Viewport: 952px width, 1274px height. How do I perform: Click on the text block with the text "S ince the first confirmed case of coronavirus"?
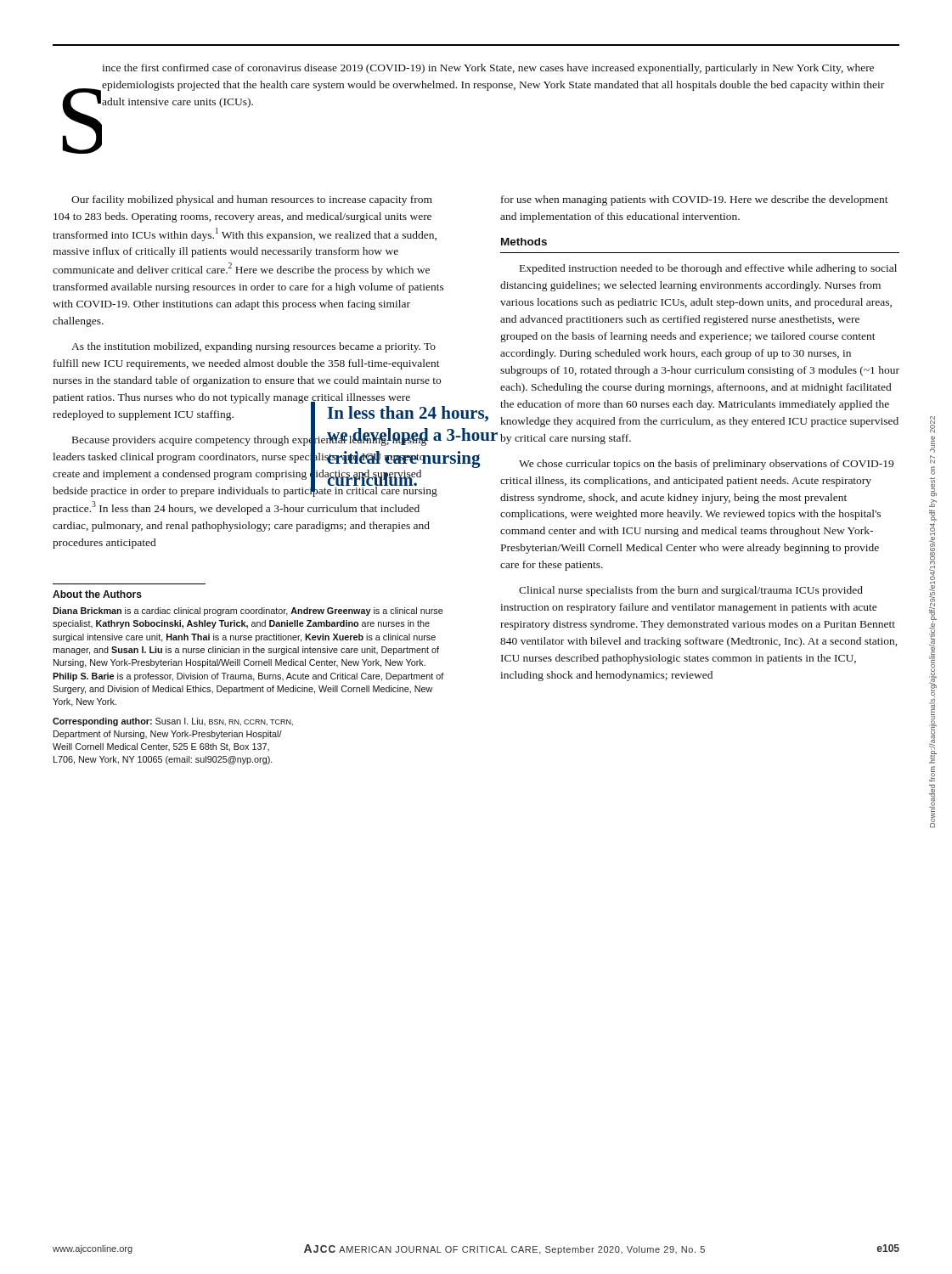click(x=476, y=109)
